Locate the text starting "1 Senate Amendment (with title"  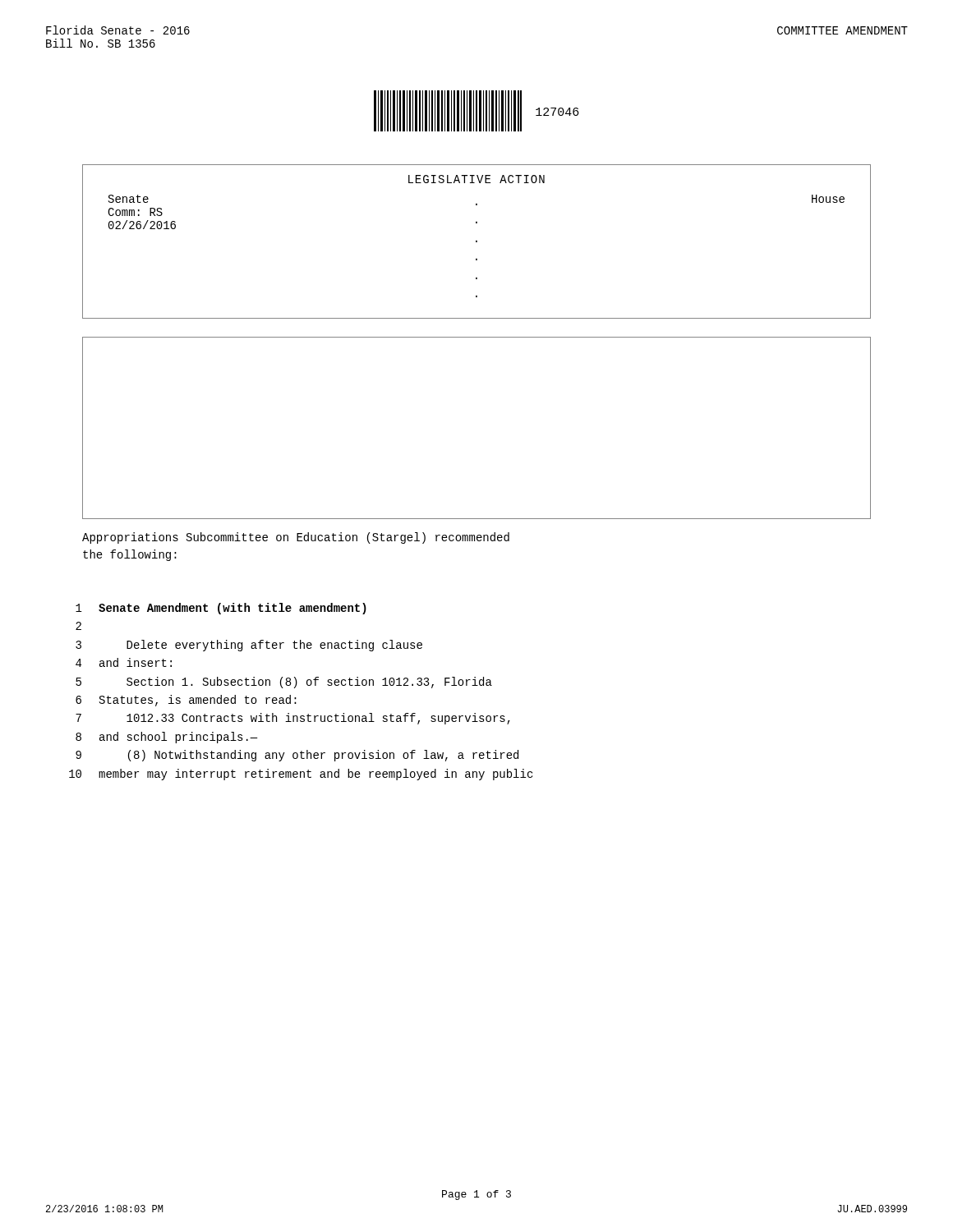[221, 609]
